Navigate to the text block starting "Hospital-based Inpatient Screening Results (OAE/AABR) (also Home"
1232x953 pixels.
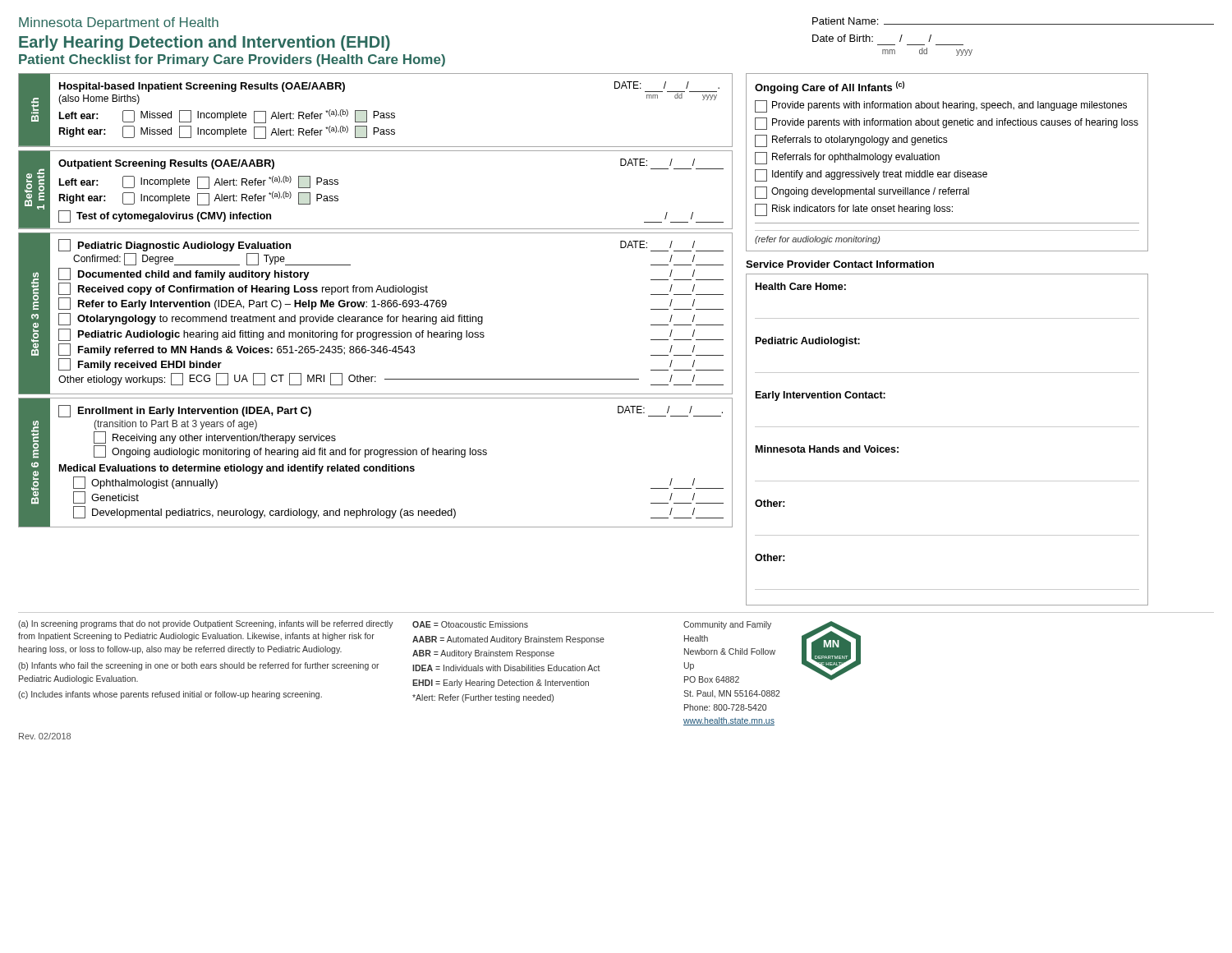click(391, 109)
